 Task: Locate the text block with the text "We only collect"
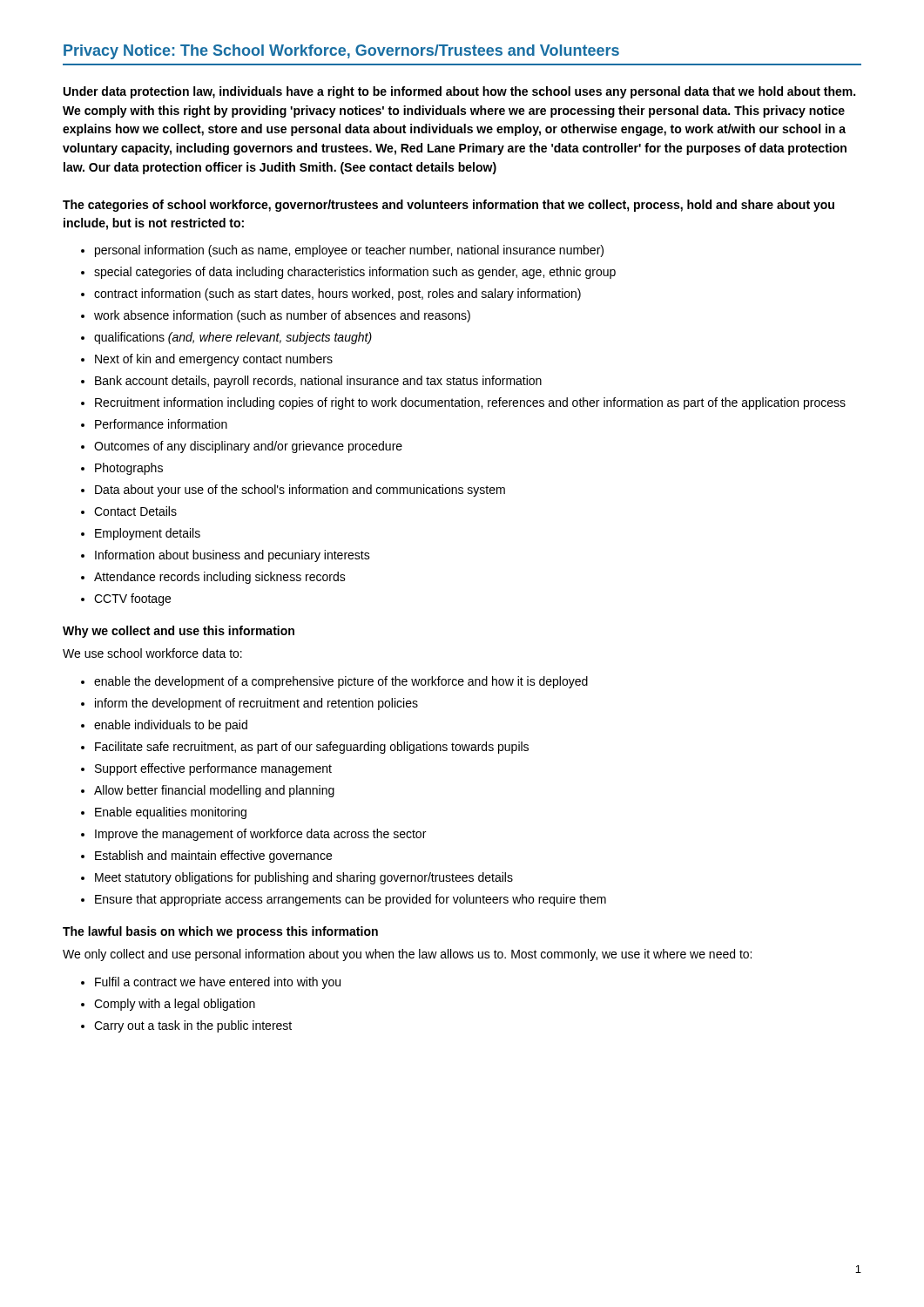point(462,955)
